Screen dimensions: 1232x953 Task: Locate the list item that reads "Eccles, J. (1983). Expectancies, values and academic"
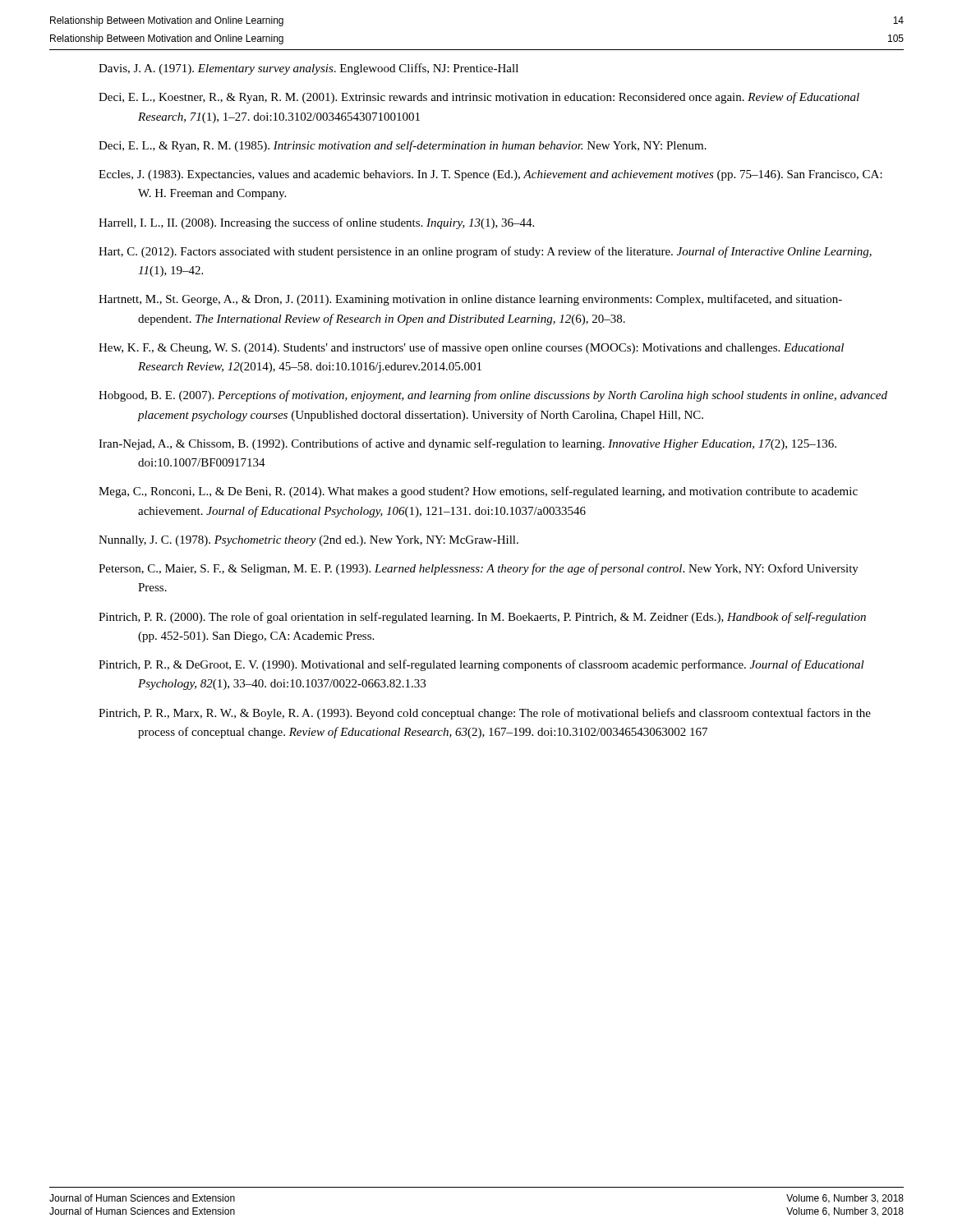(x=491, y=184)
